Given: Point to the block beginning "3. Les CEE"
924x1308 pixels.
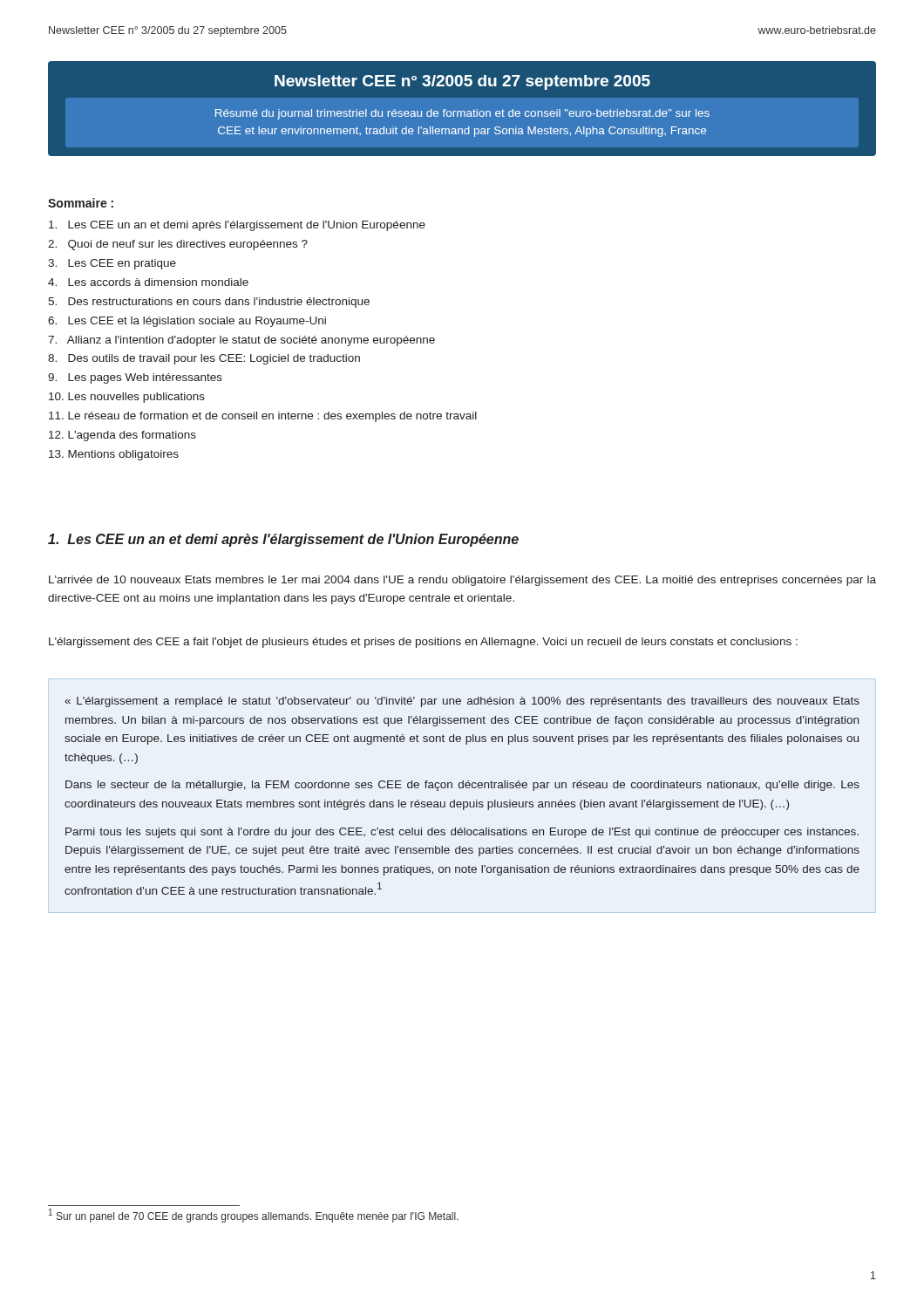Looking at the screenshot, I should [112, 263].
